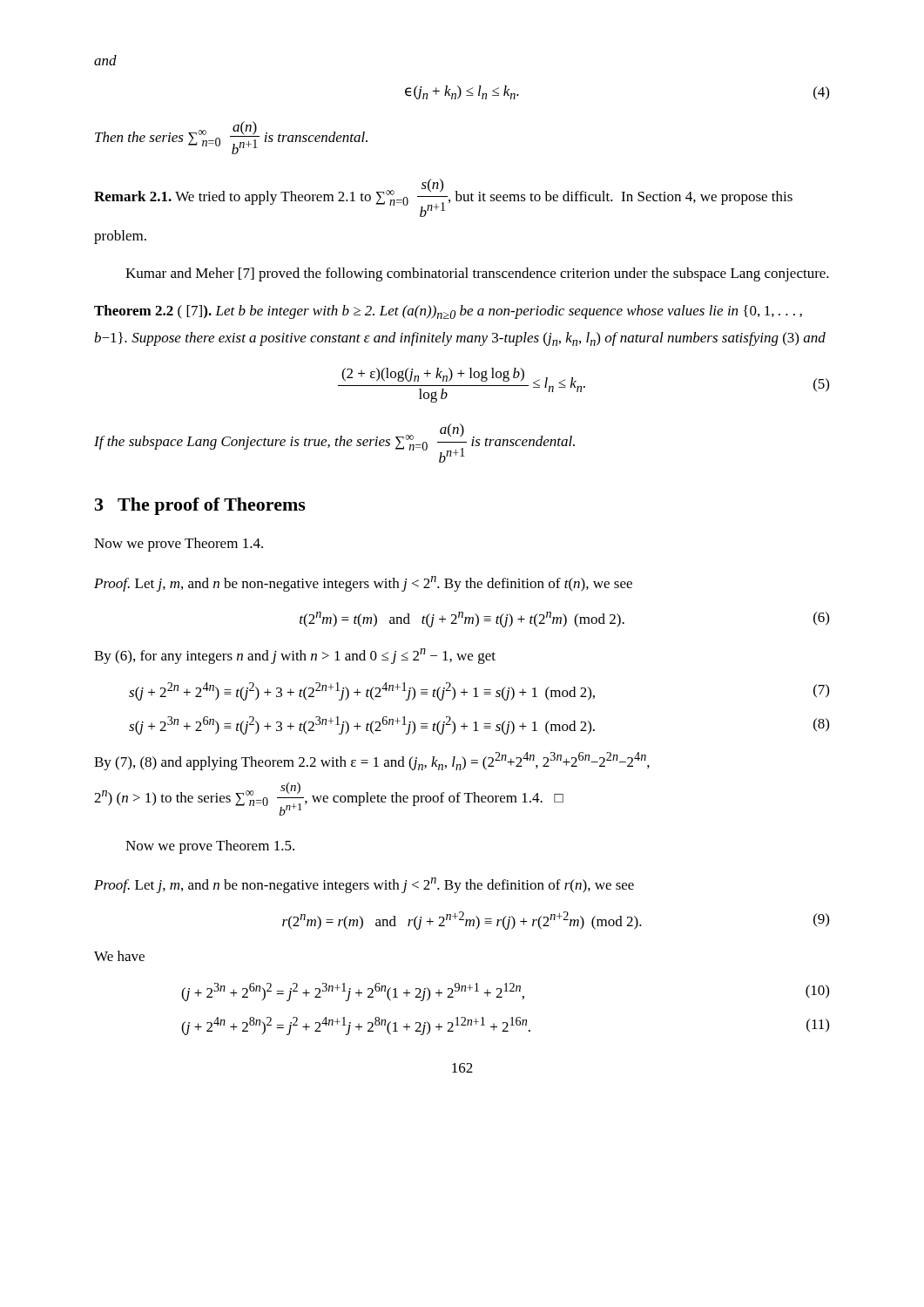The image size is (924, 1307).
Task: Point to the region starting "(j + 23n + 26n)2 ="
Action: point(462,991)
